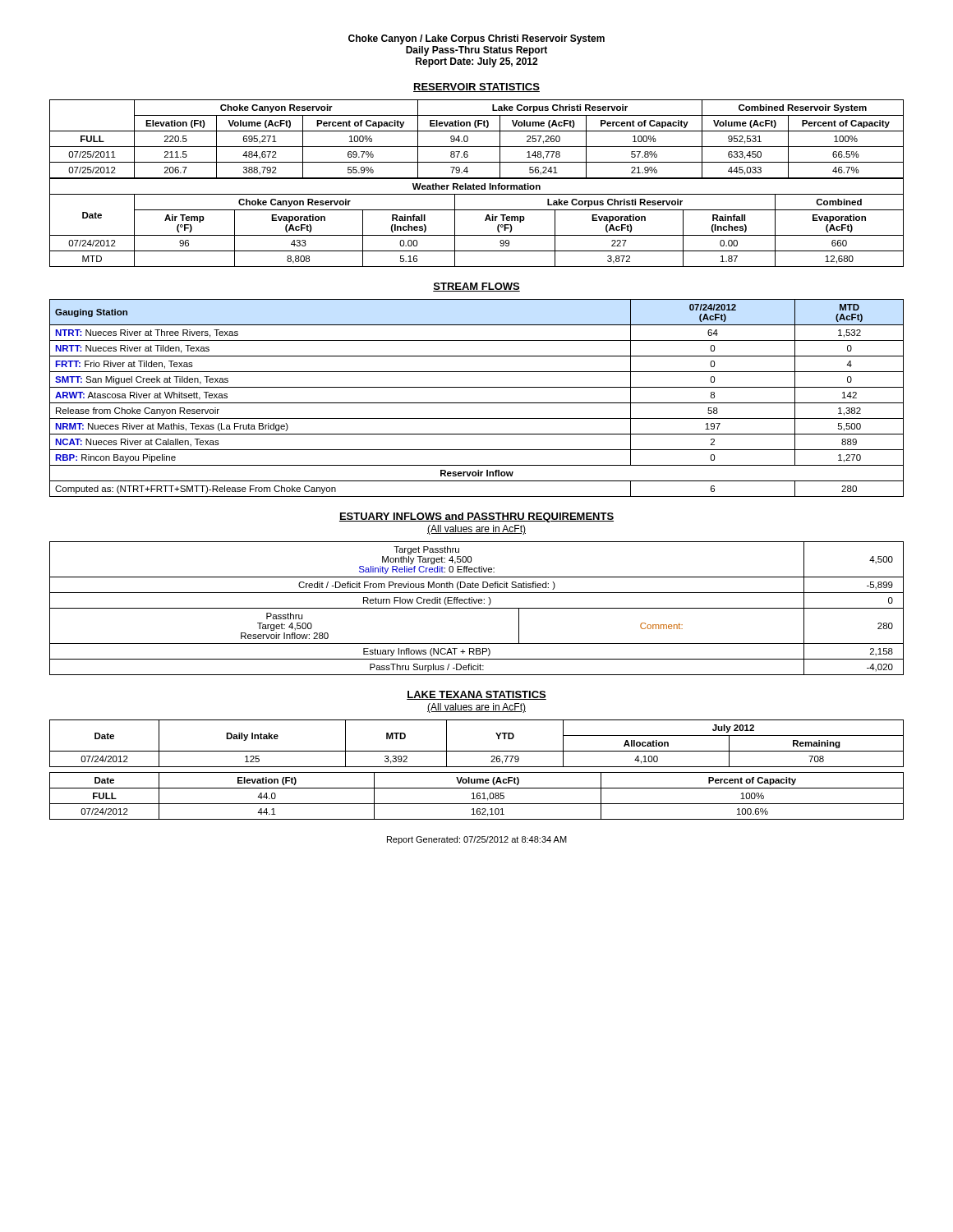The image size is (953, 1232).
Task: Locate the table with the text "Credit / -Deficit From"
Action: (476, 608)
